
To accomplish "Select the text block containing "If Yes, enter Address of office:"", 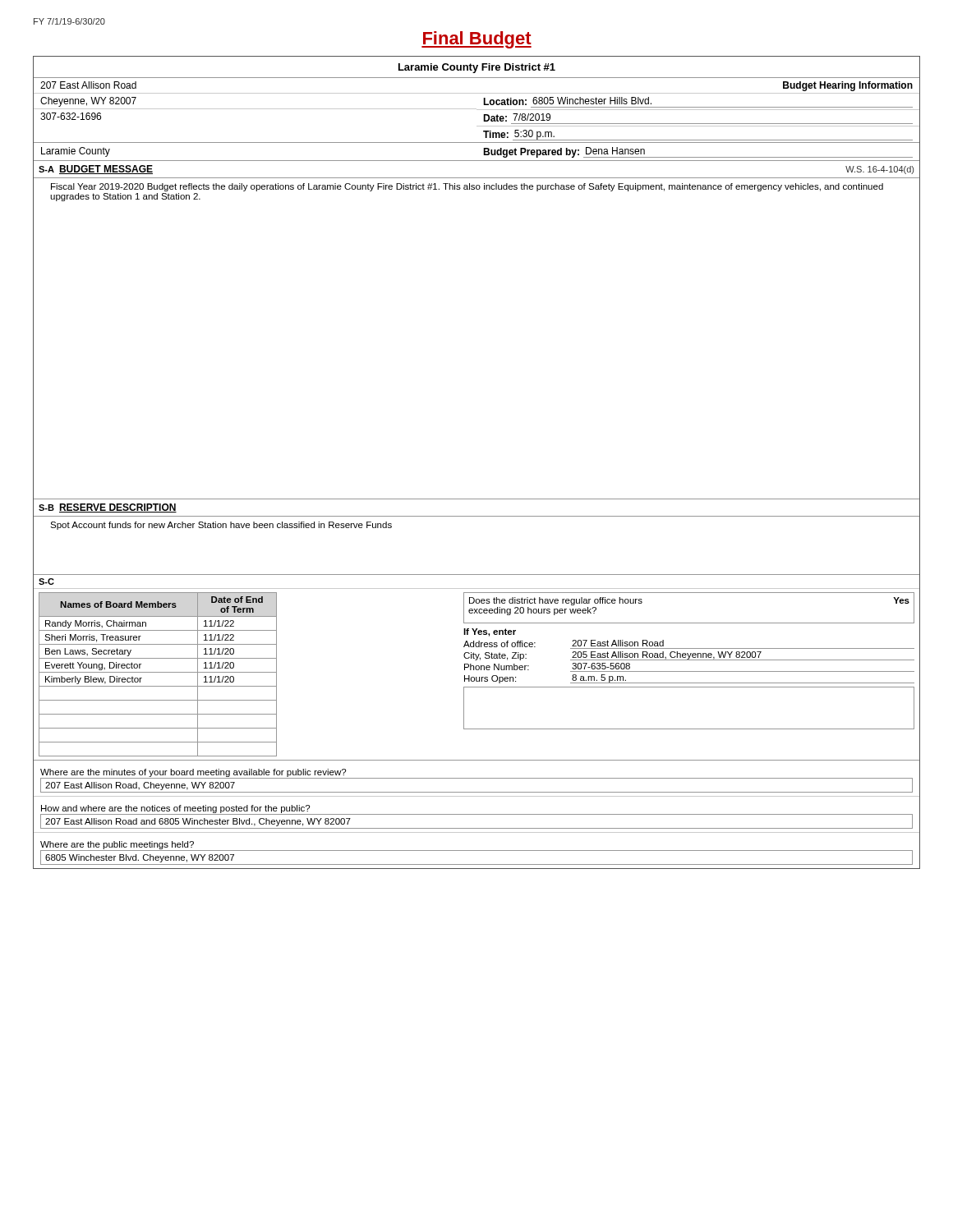I will click(689, 678).
